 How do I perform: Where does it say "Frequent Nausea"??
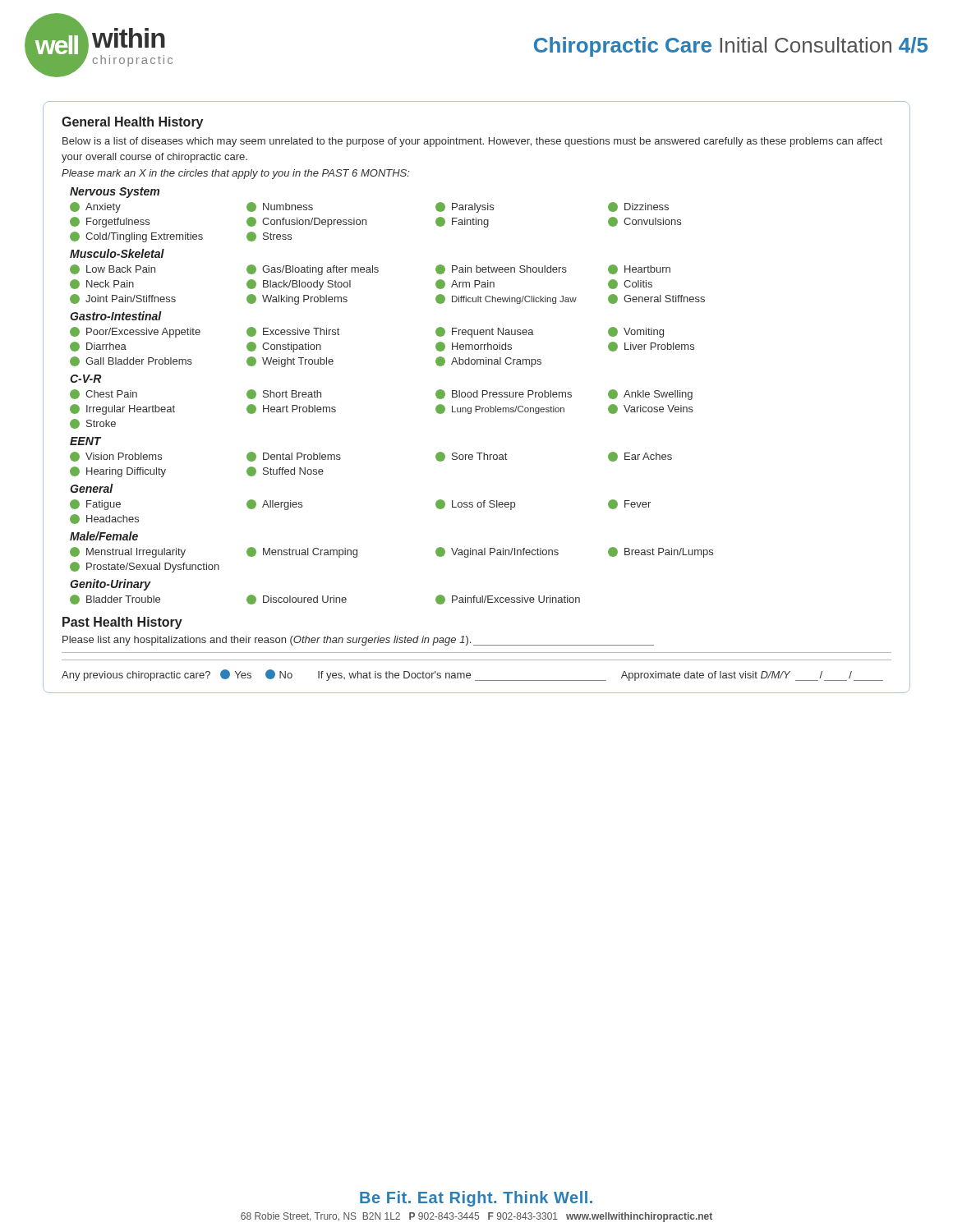(x=485, y=332)
